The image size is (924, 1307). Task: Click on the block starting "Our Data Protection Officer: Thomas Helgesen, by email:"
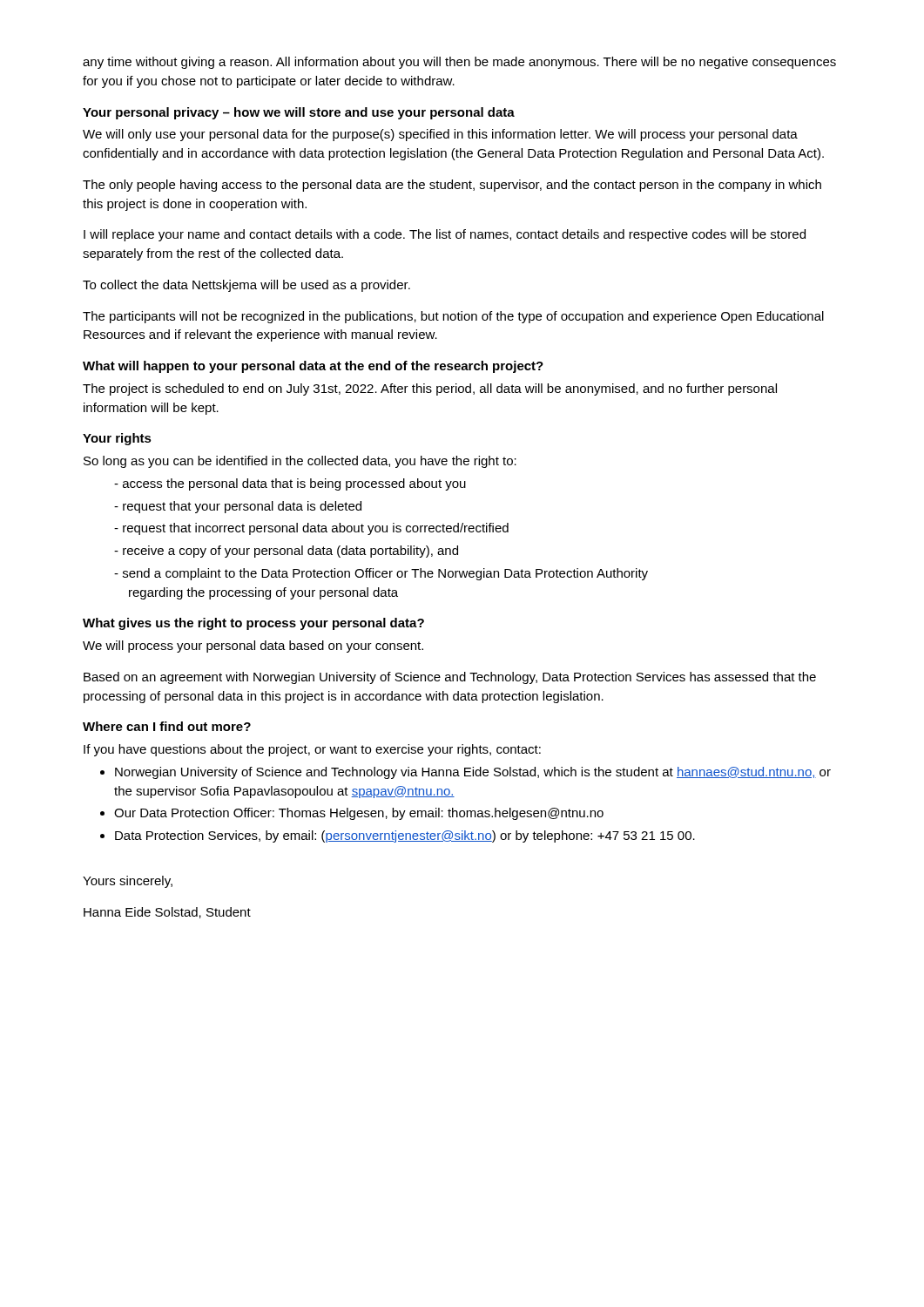pos(359,813)
